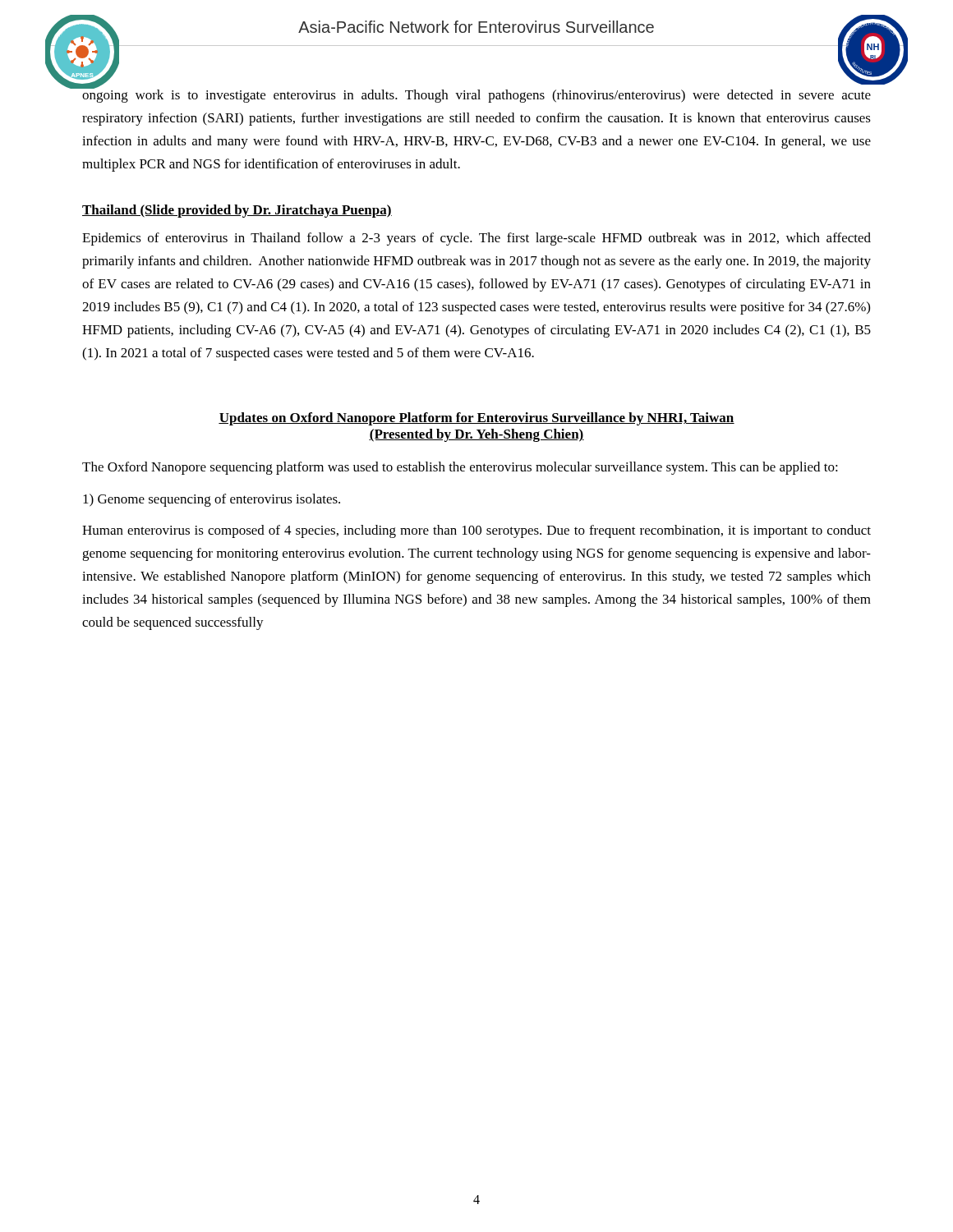Screen dimensions: 1232x953
Task: Select the section header containing "Thailand (Slide provided by"
Action: [237, 210]
